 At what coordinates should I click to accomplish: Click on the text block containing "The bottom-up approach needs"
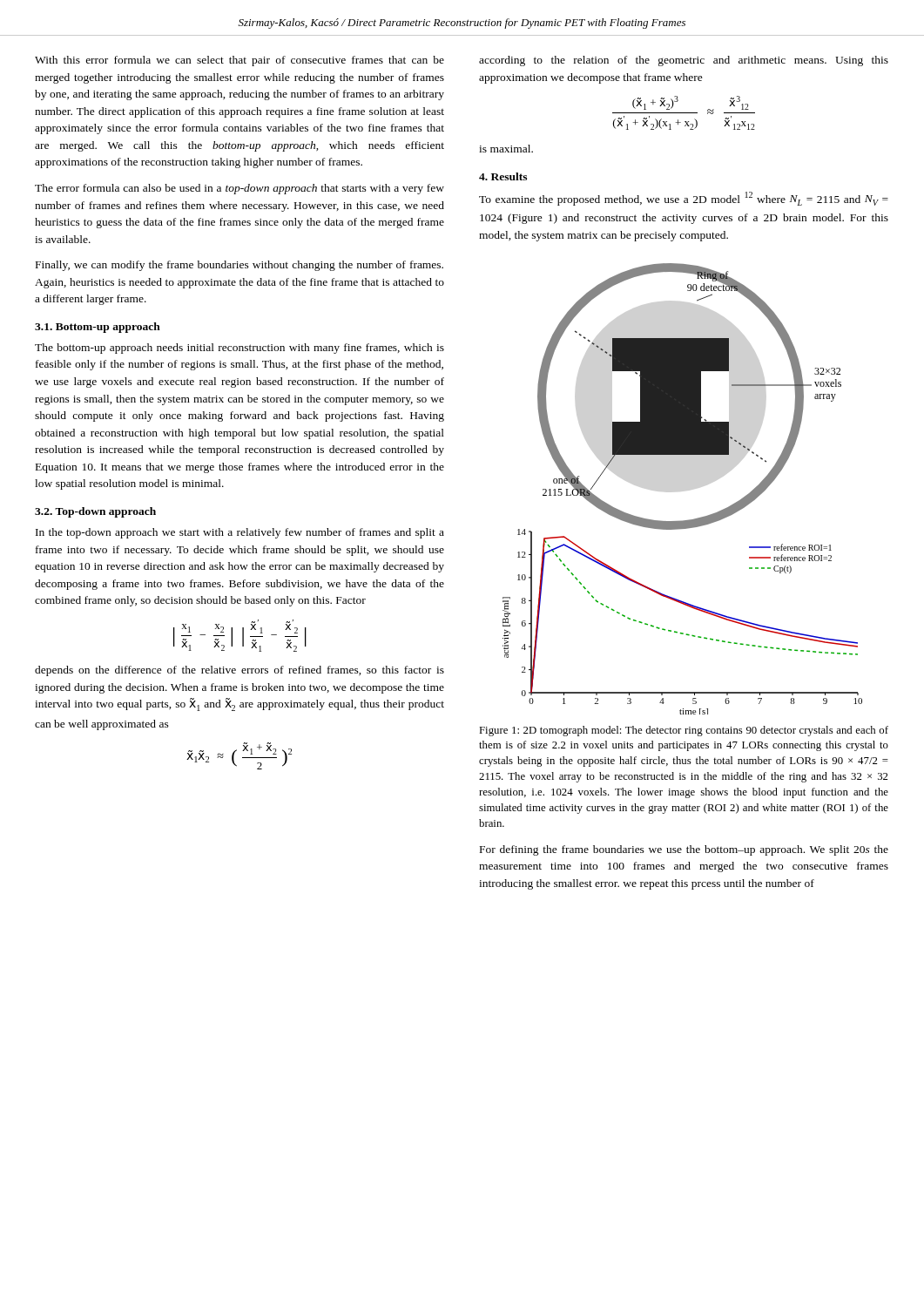point(240,415)
